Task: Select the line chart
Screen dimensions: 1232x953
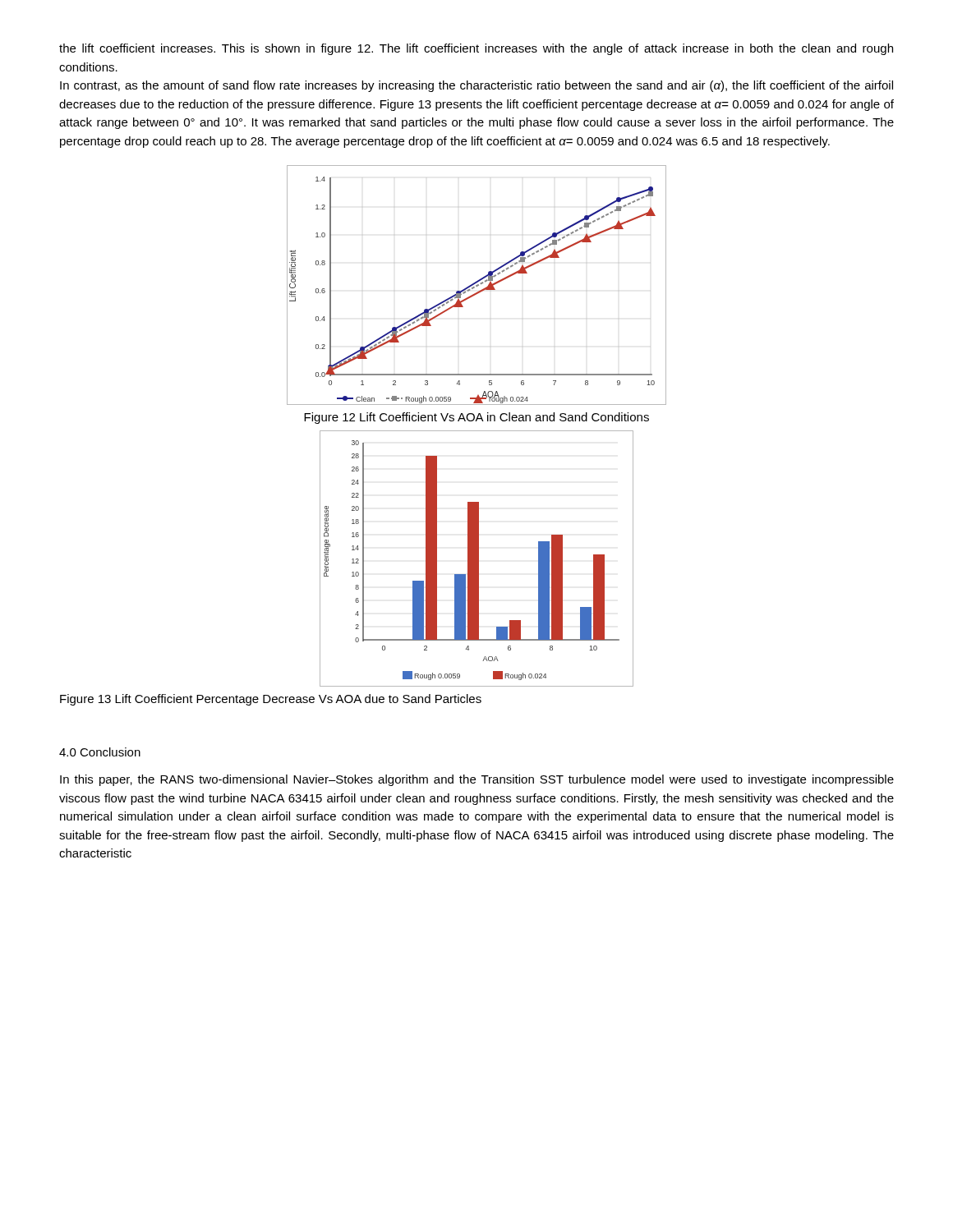Action: [x=476, y=285]
